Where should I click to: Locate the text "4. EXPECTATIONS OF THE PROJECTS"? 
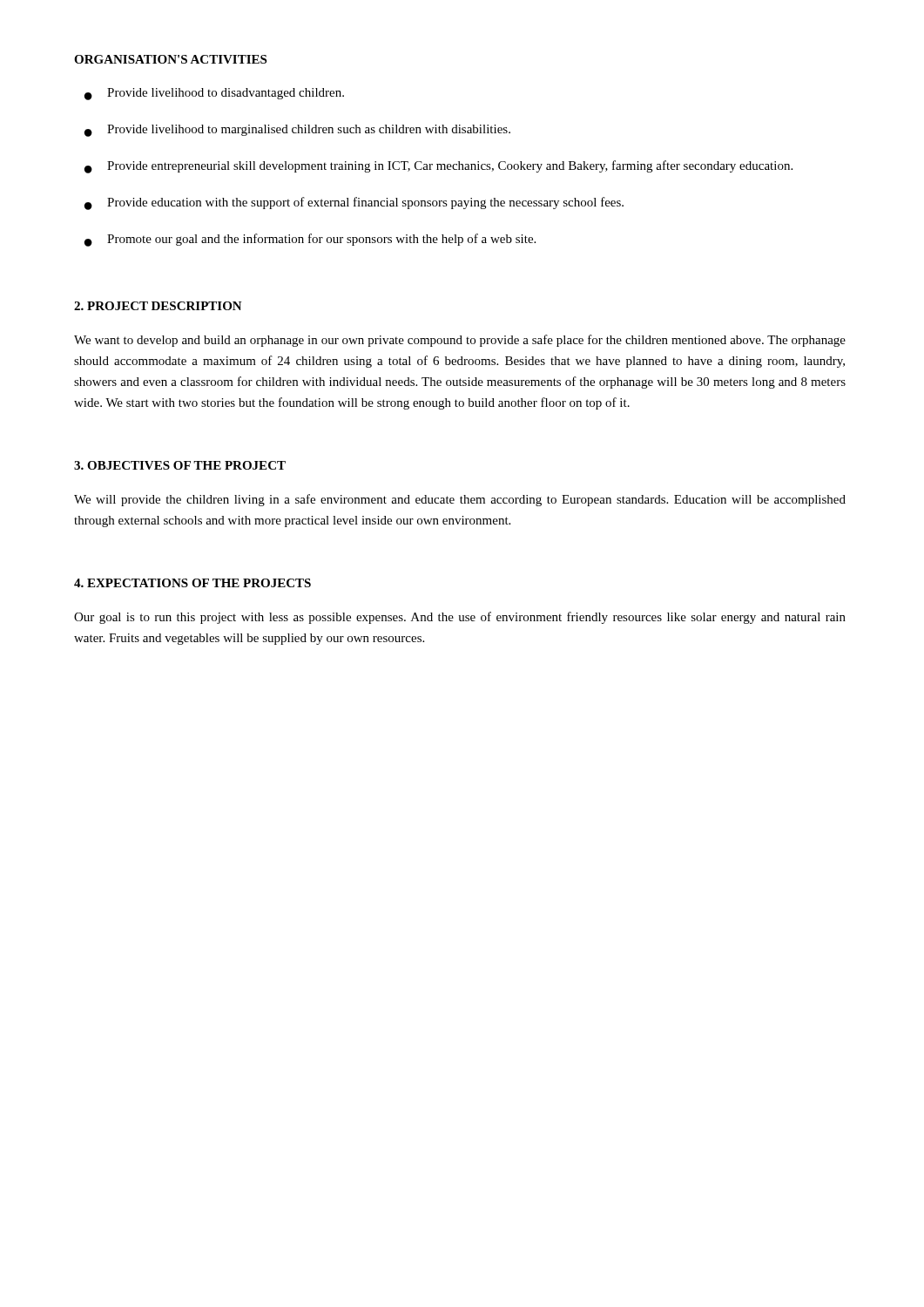point(193,583)
